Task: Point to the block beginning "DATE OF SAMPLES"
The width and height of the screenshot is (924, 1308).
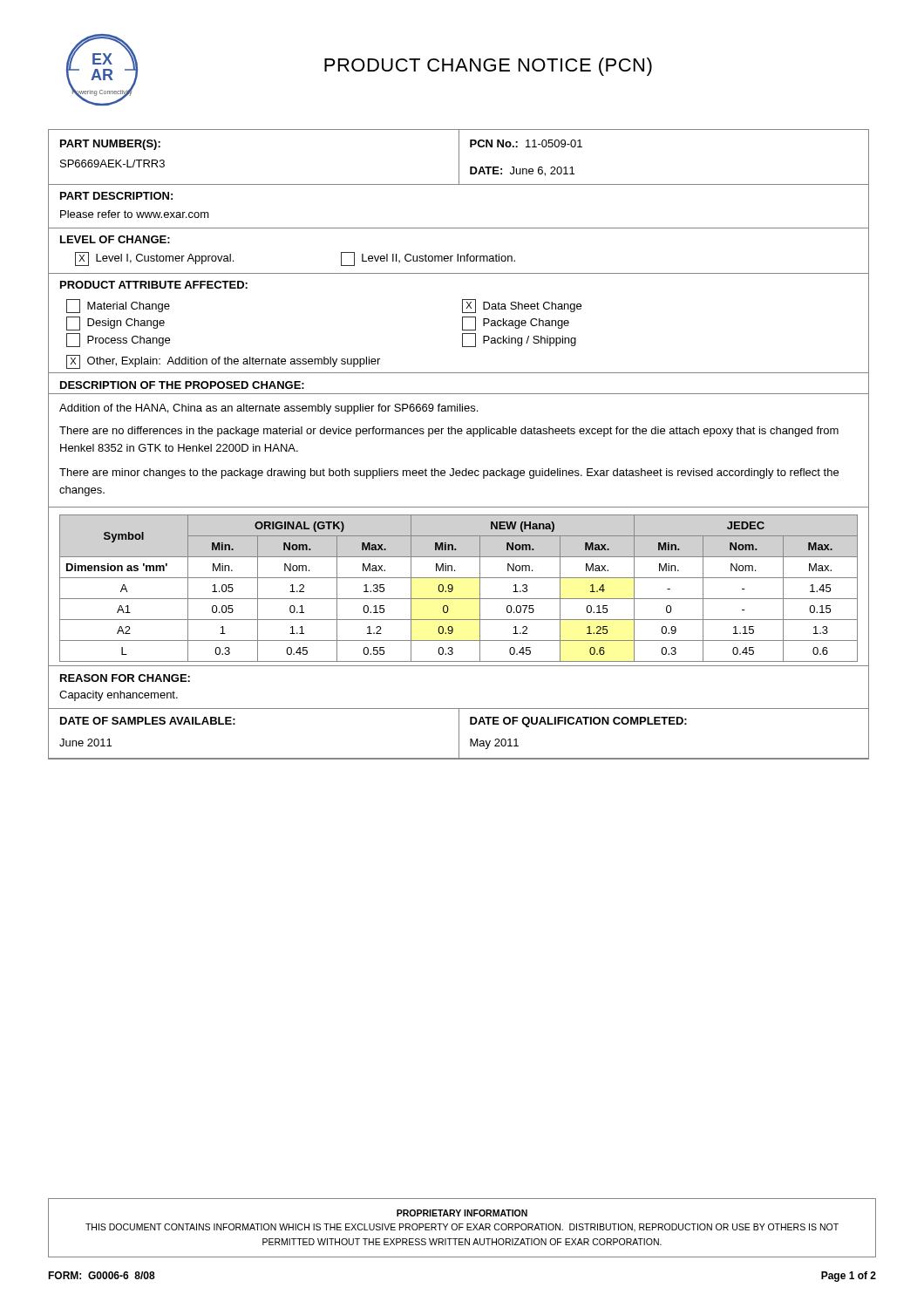Action: [x=148, y=721]
